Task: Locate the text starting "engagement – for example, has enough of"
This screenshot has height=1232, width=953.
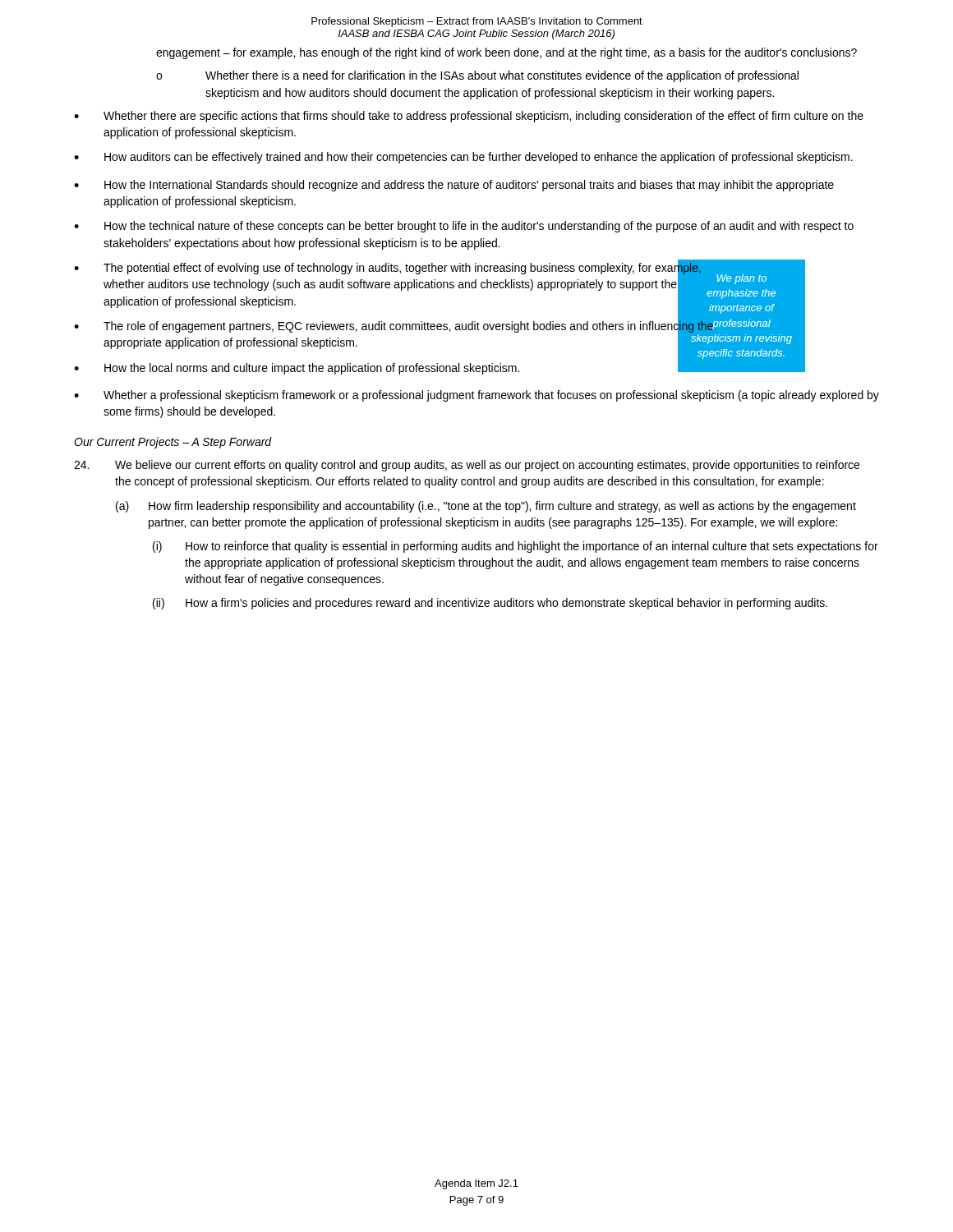Action: pyautogui.click(x=507, y=53)
